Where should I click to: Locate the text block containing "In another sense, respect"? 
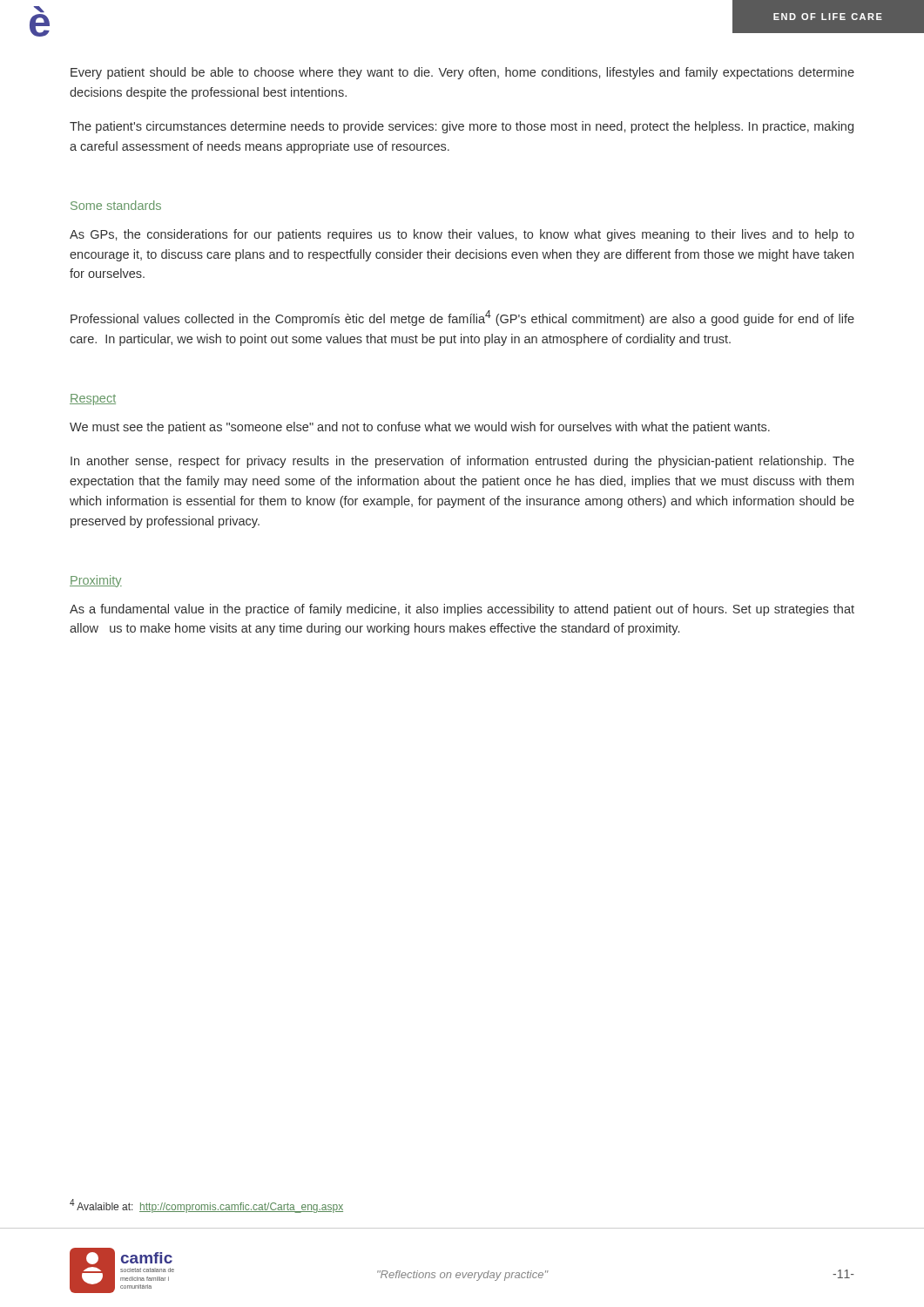coord(462,491)
